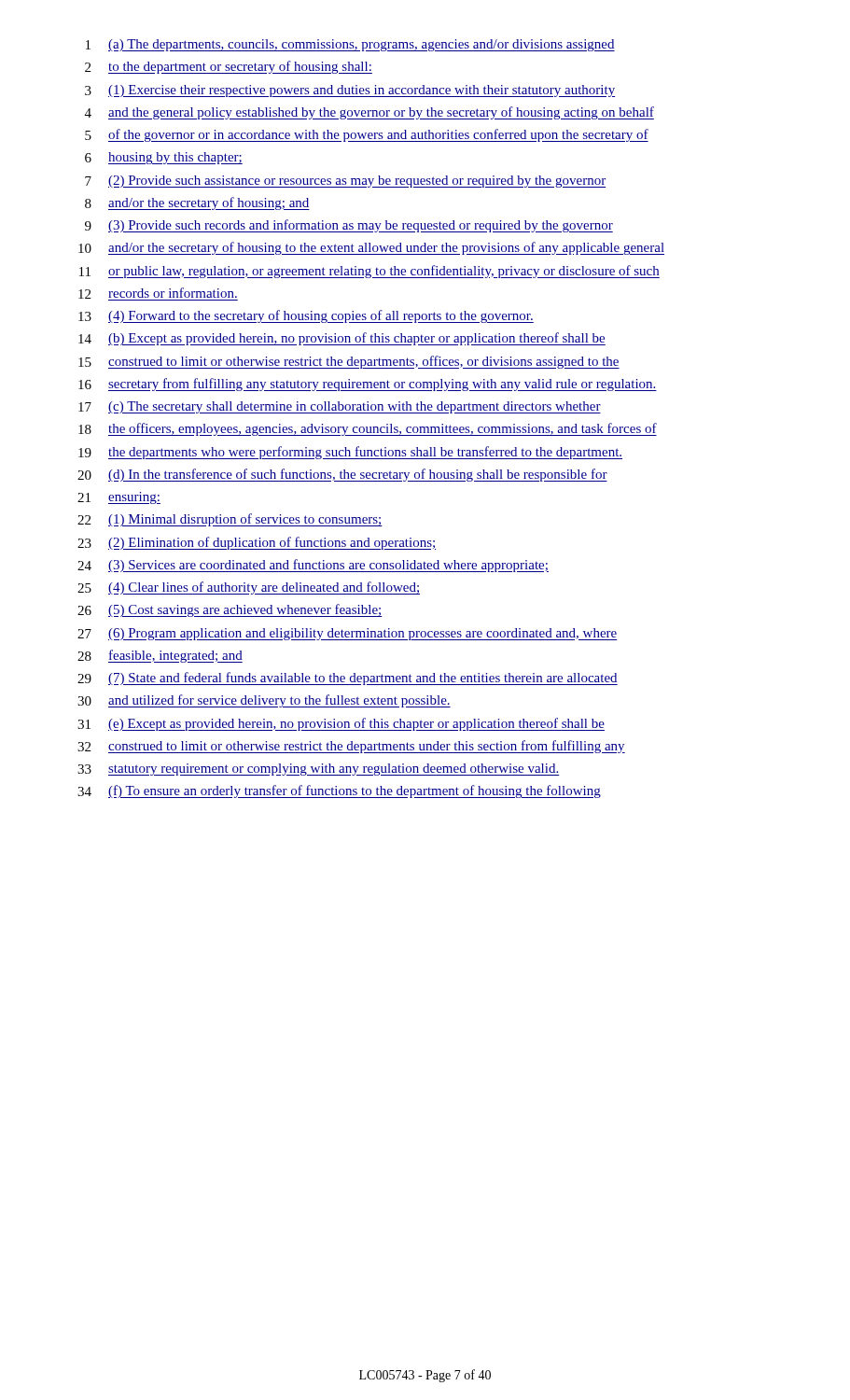Find the block on this page that starts "5 of the"
This screenshot has width=850, height=1400.
coord(425,135)
